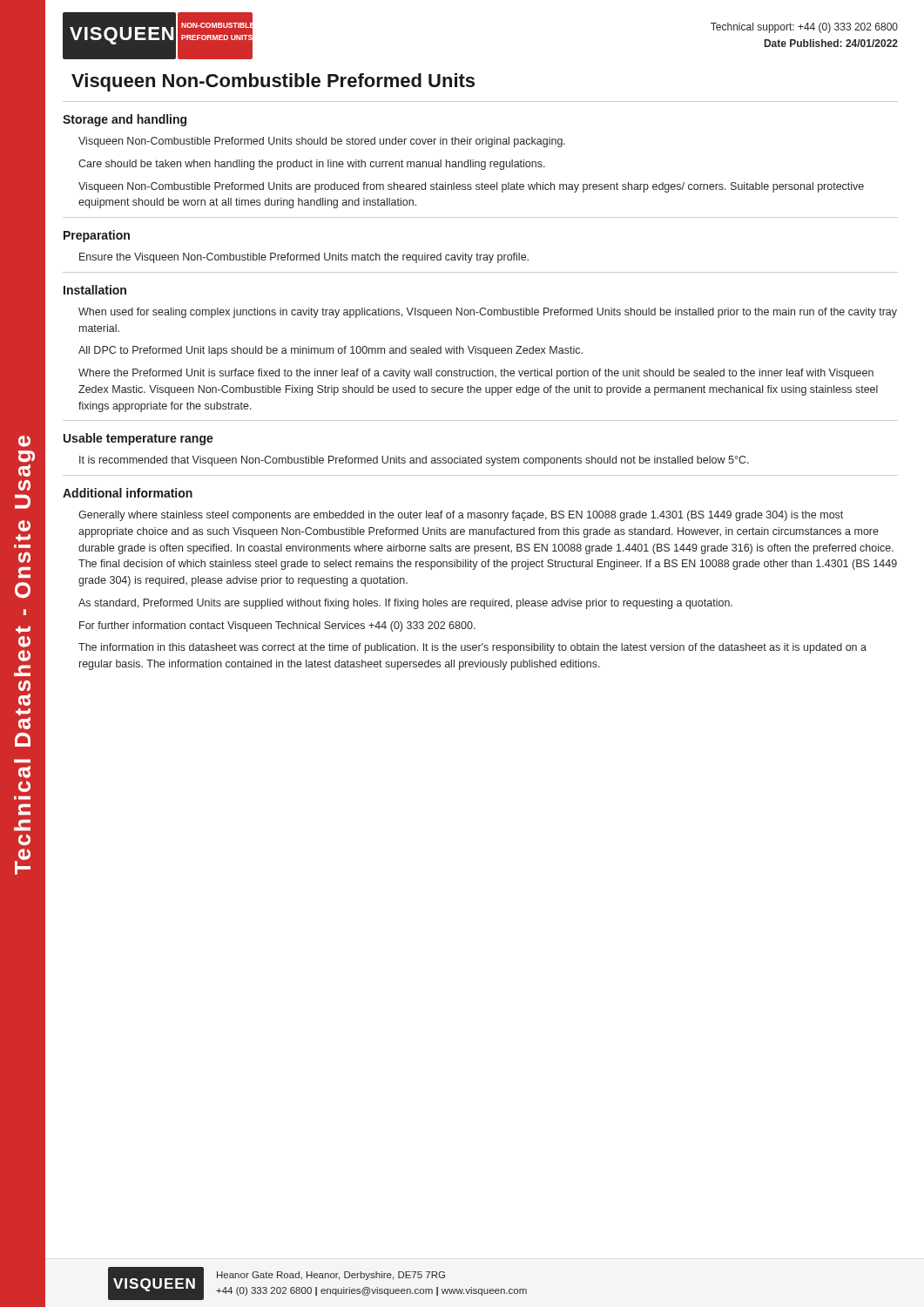Find the region starting "Additional information"
The height and width of the screenshot is (1307, 924).
pyautogui.click(x=128, y=493)
